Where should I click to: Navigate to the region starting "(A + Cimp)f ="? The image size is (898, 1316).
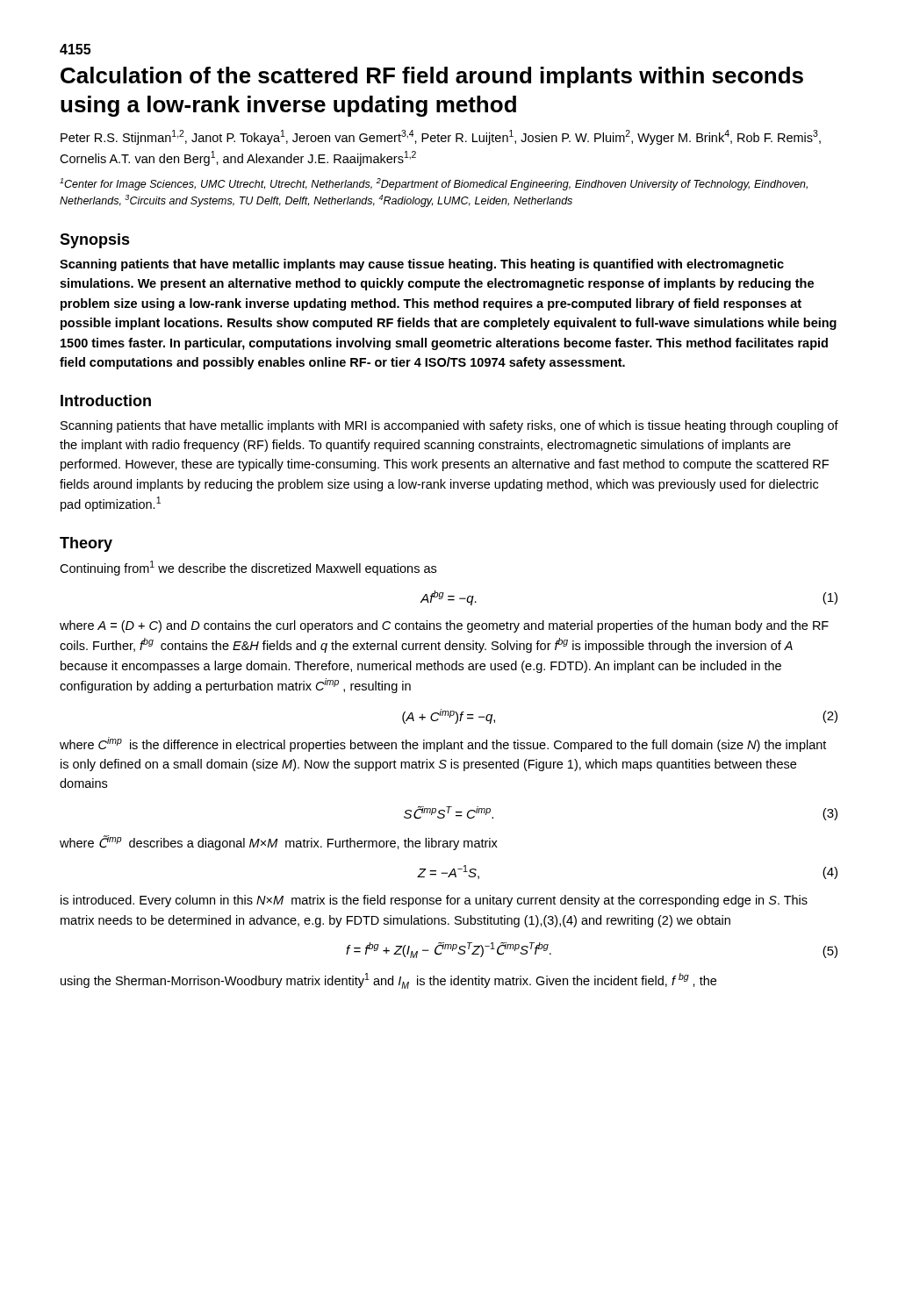coord(449,715)
